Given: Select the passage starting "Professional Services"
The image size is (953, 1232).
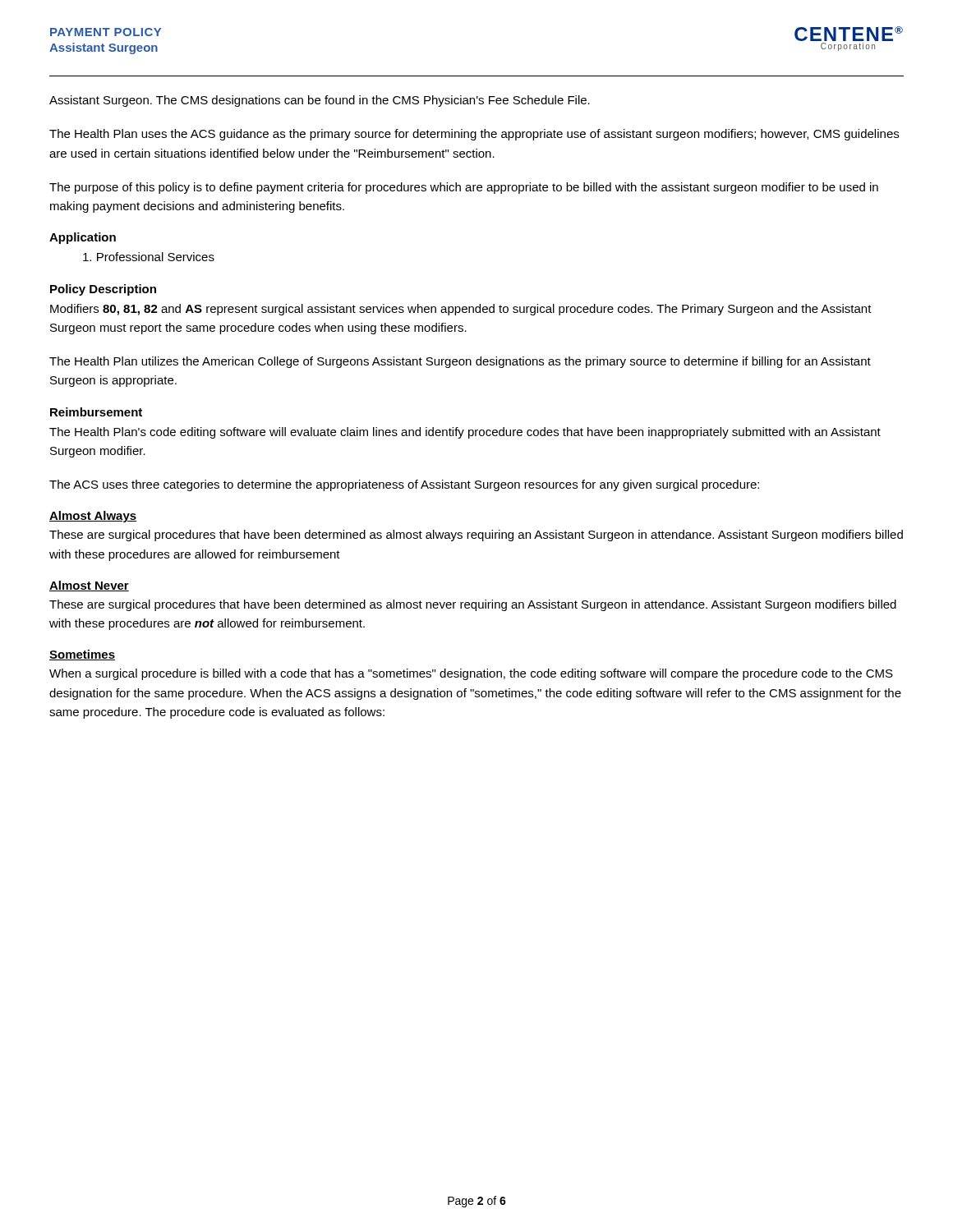Looking at the screenshot, I should click(148, 257).
